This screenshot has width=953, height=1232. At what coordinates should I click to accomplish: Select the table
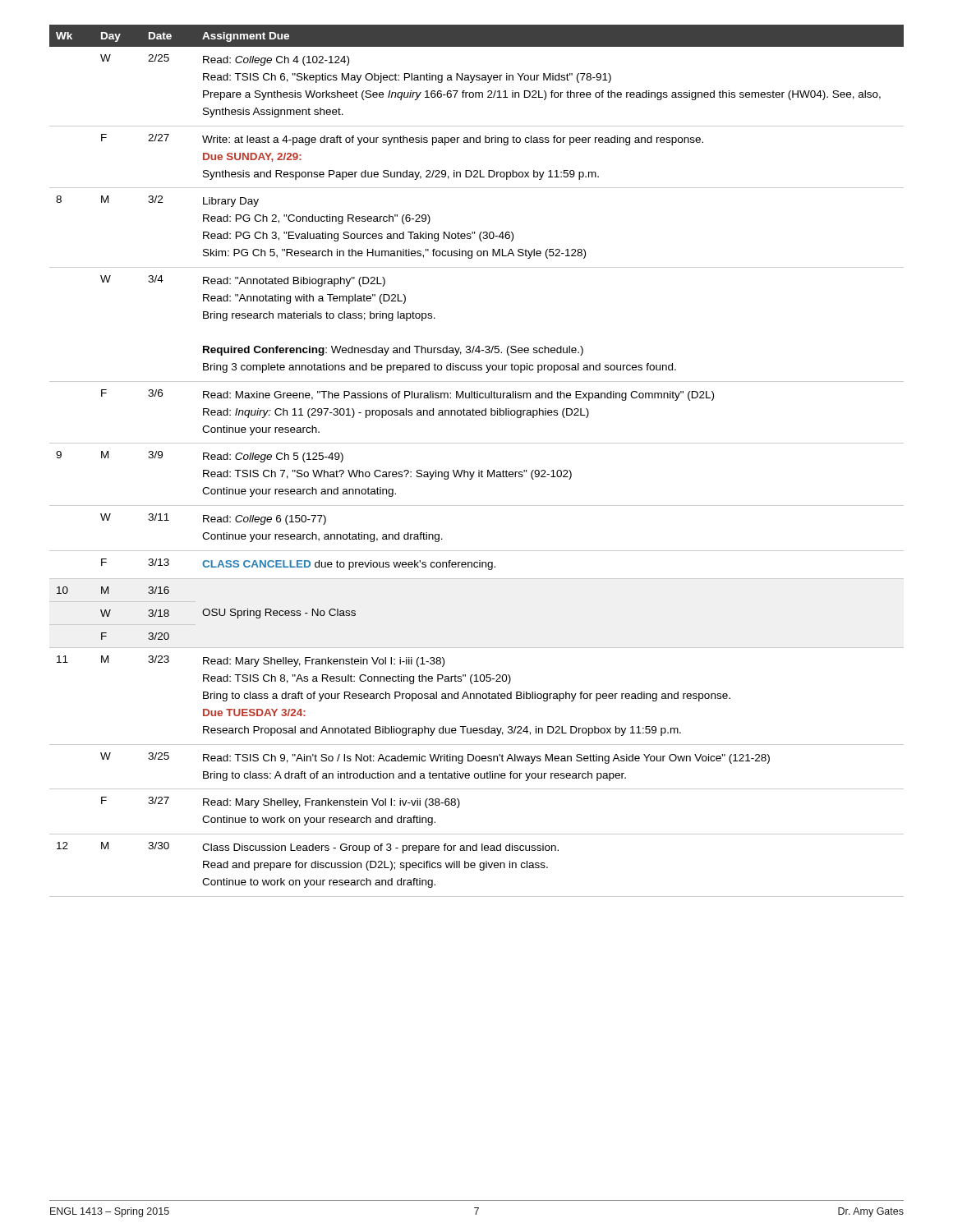pos(476,461)
